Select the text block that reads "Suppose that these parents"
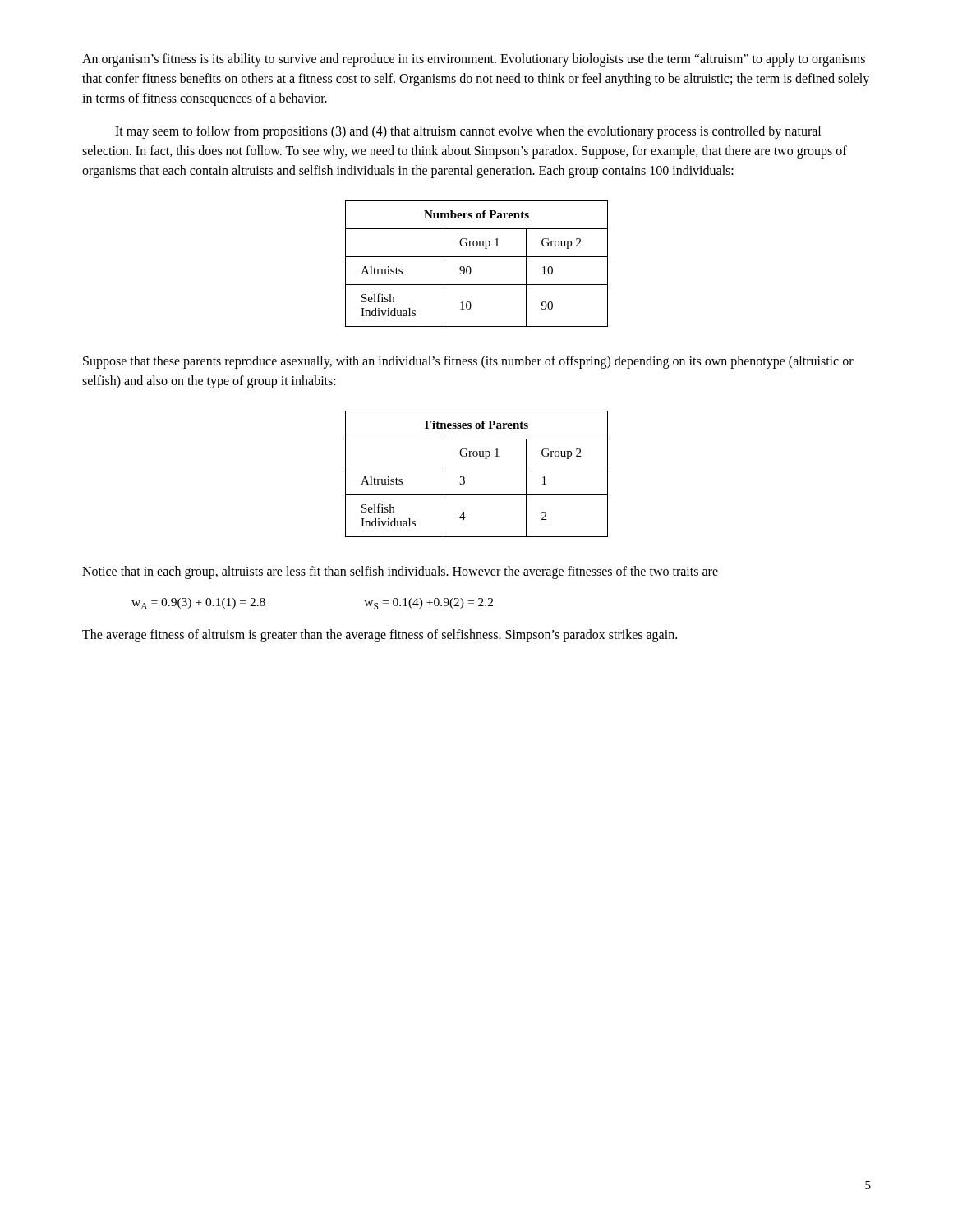953x1232 pixels. point(476,371)
